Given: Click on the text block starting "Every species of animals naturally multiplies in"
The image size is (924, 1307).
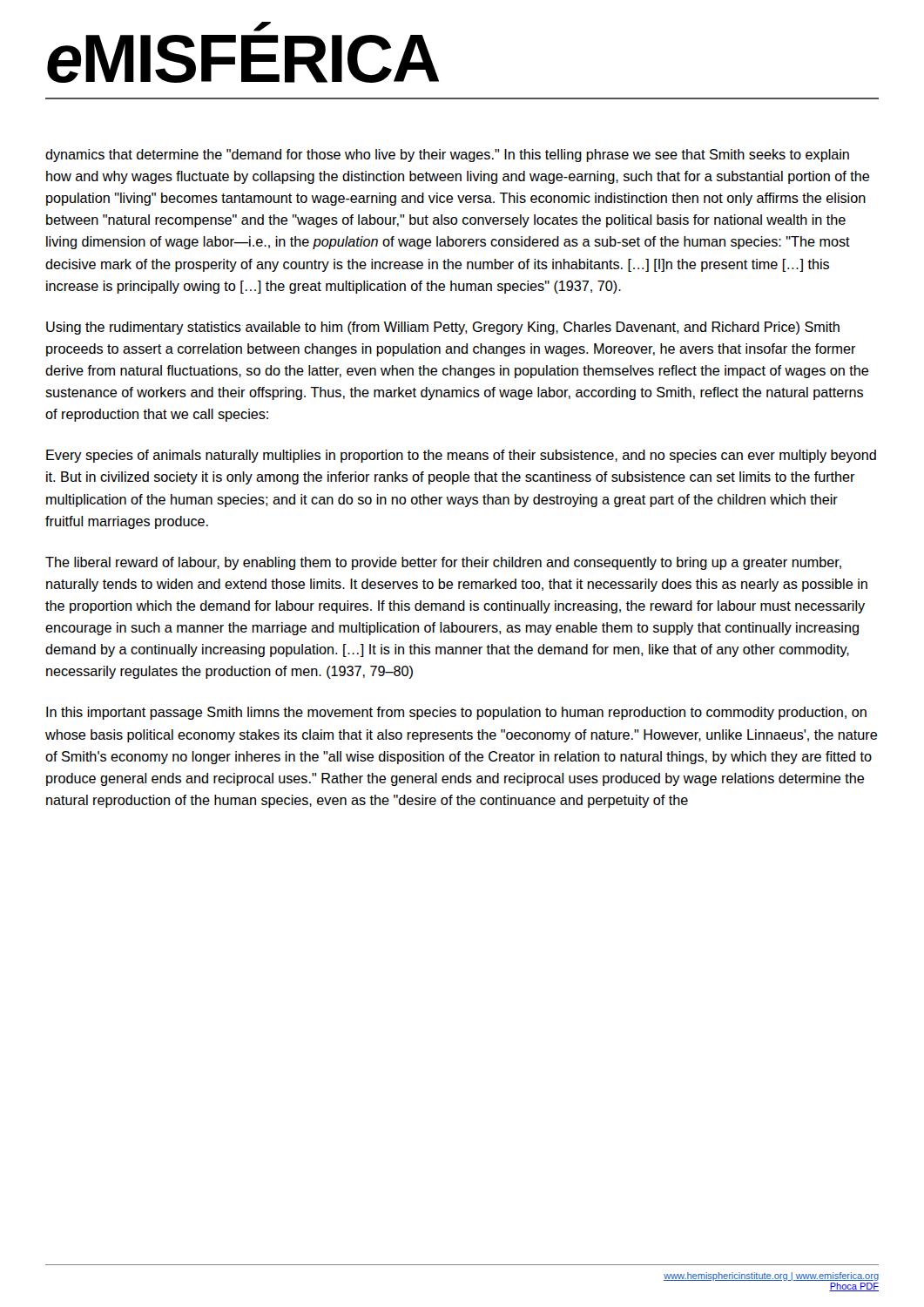Looking at the screenshot, I should tap(461, 488).
